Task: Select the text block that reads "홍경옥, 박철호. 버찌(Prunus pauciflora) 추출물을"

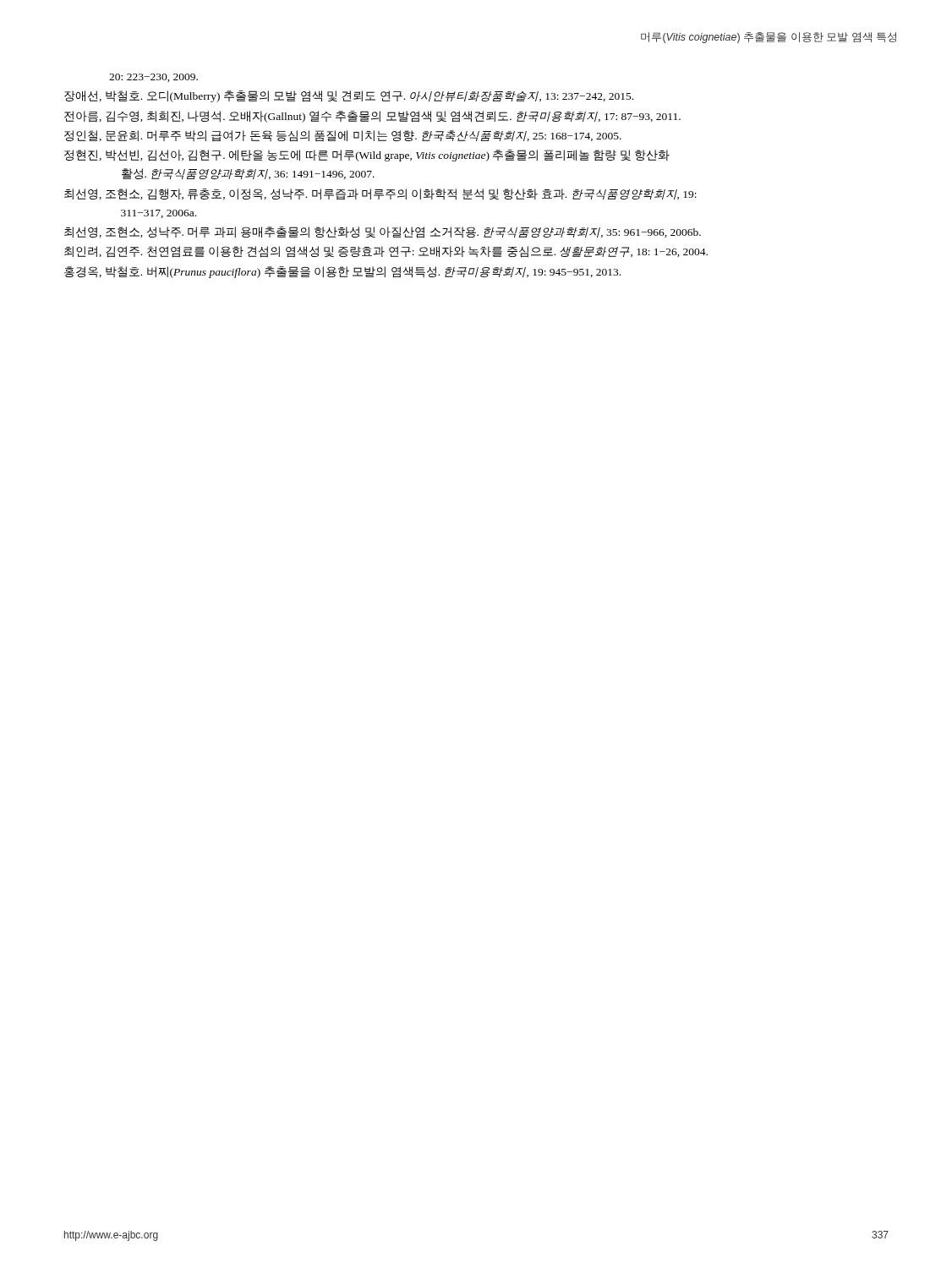Action: click(x=342, y=271)
